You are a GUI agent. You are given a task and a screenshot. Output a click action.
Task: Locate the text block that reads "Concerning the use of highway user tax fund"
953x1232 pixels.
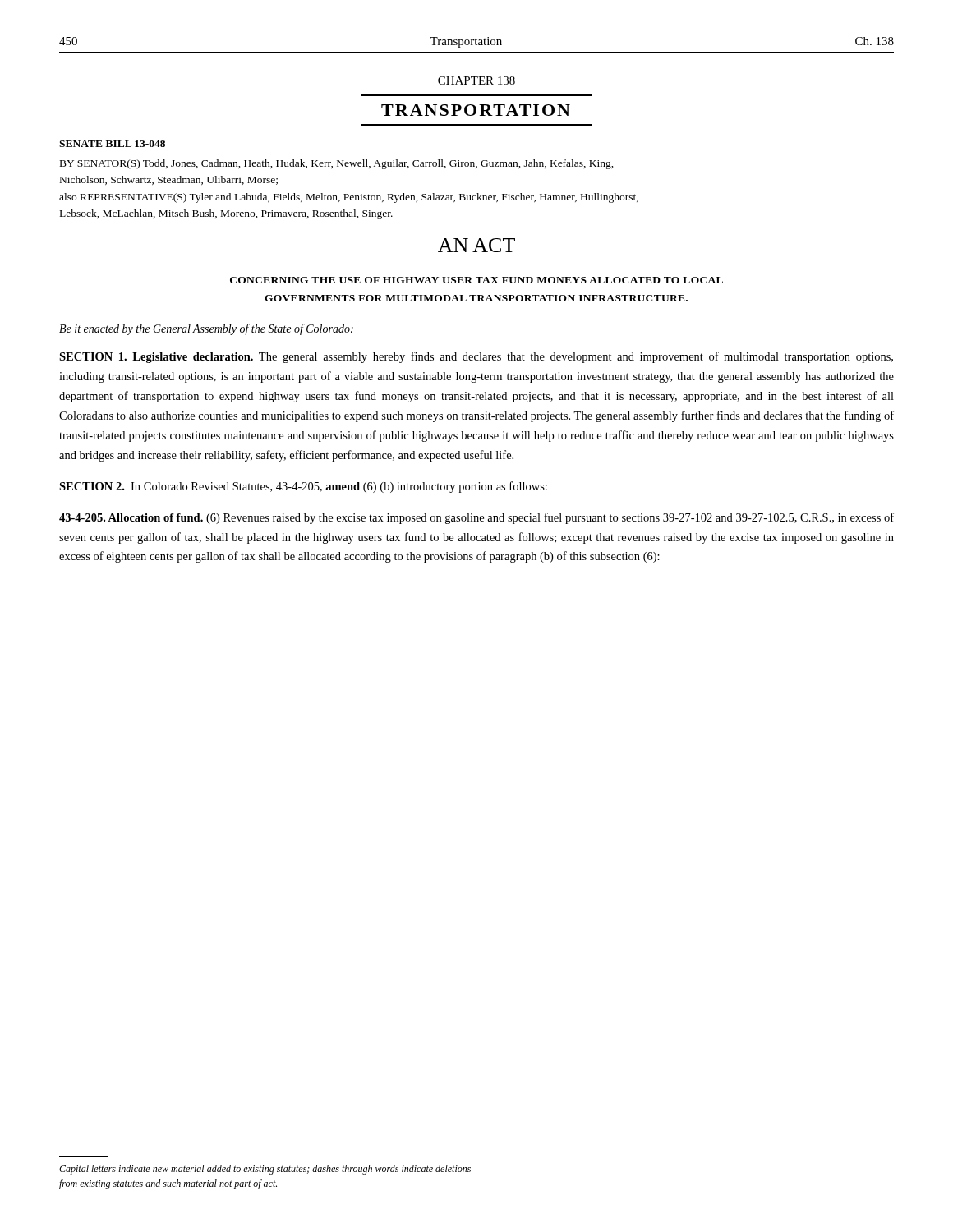[x=476, y=289]
